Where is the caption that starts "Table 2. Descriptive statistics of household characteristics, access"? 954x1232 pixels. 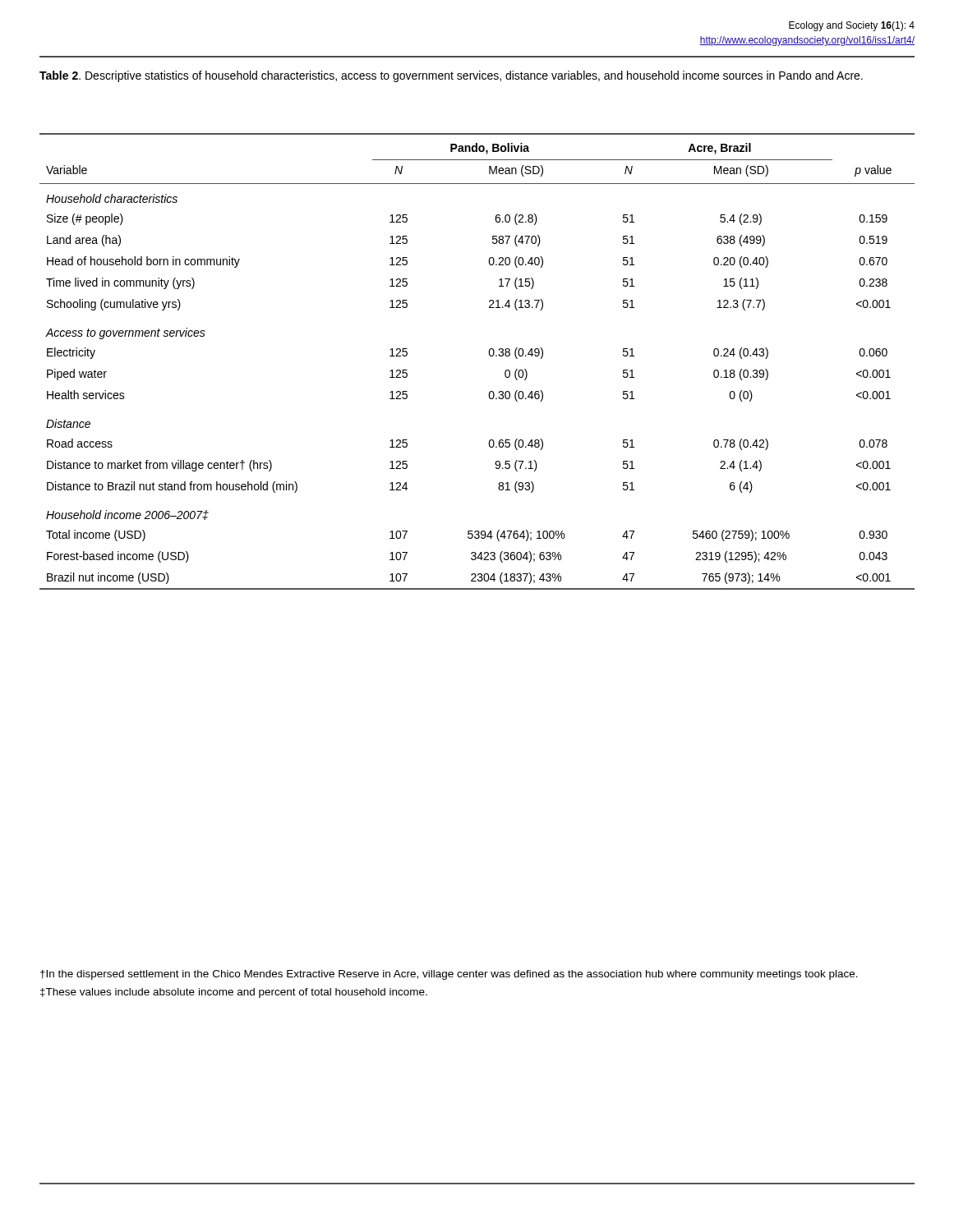click(451, 76)
